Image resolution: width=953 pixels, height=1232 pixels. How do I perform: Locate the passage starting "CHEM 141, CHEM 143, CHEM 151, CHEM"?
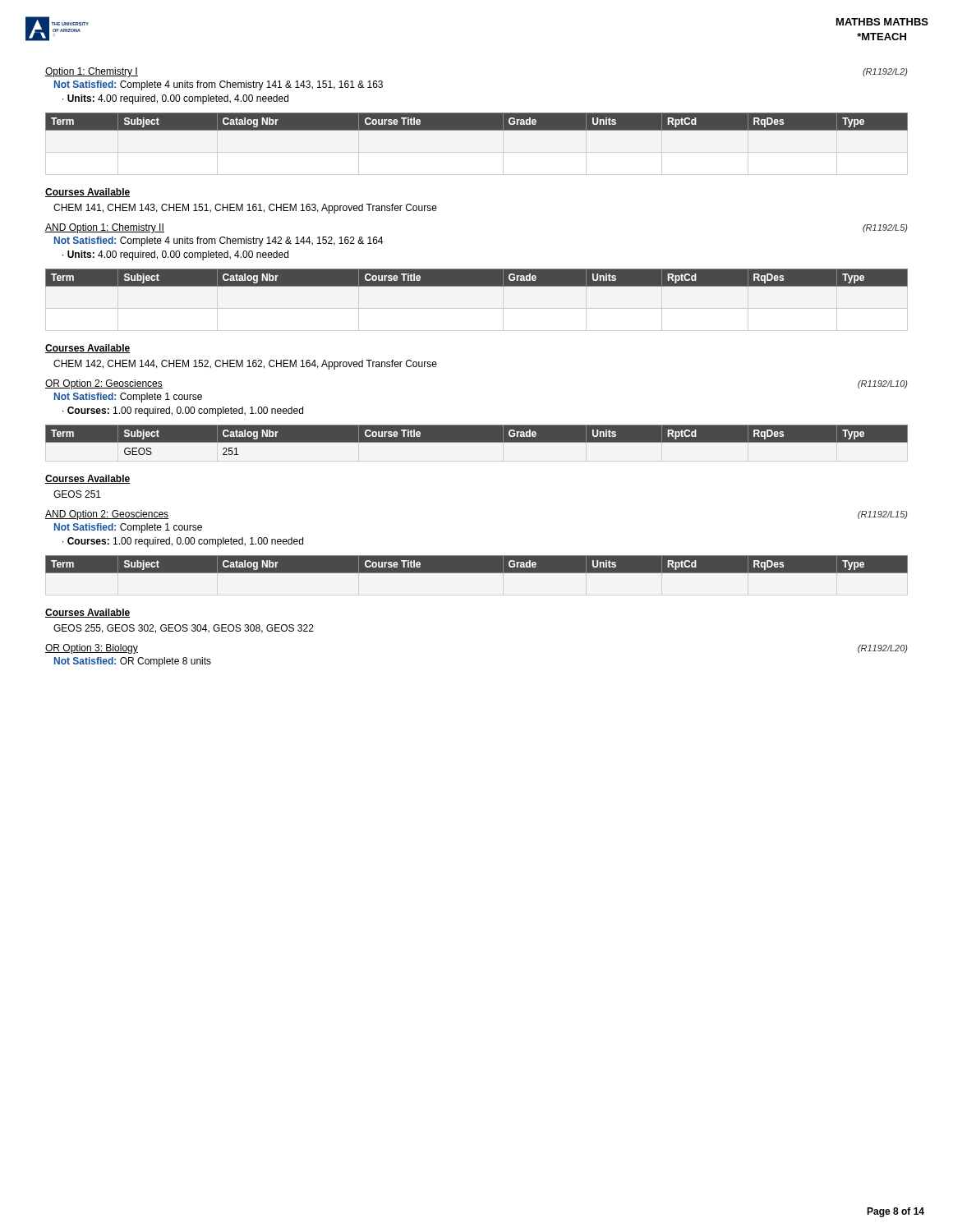(x=245, y=208)
